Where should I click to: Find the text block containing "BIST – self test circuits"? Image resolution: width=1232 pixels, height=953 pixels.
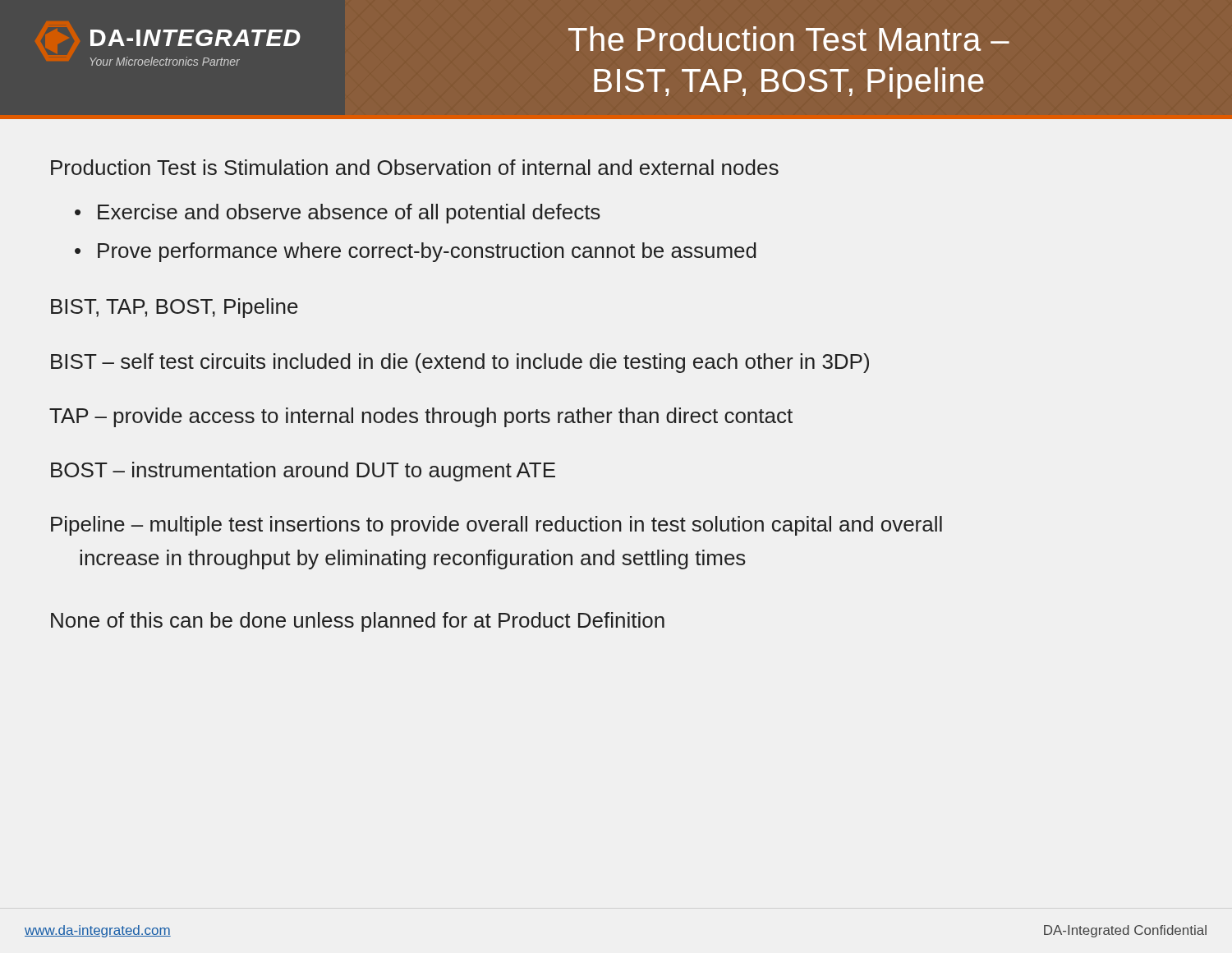(460, 363)
